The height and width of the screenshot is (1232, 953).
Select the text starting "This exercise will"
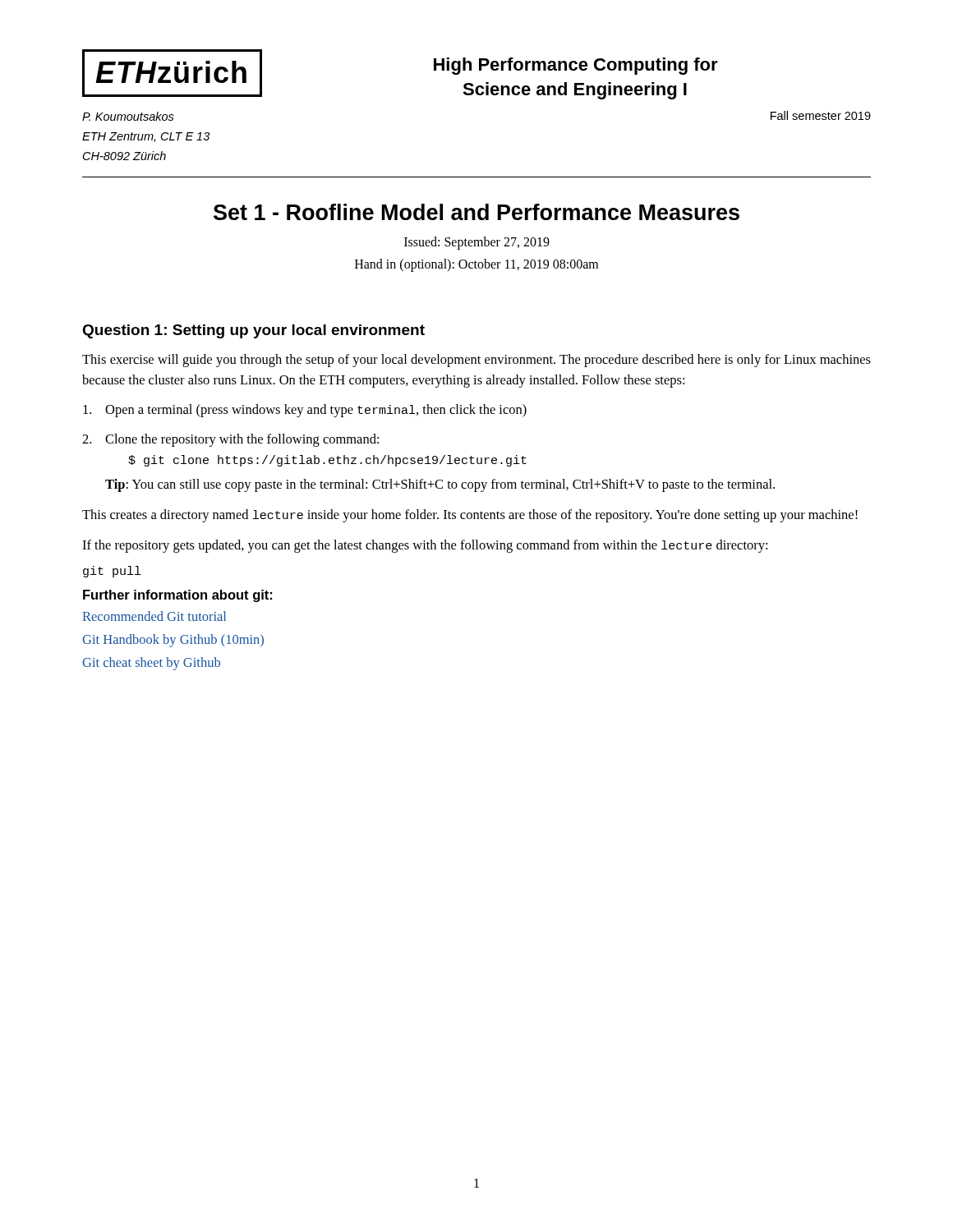[476, 369]
